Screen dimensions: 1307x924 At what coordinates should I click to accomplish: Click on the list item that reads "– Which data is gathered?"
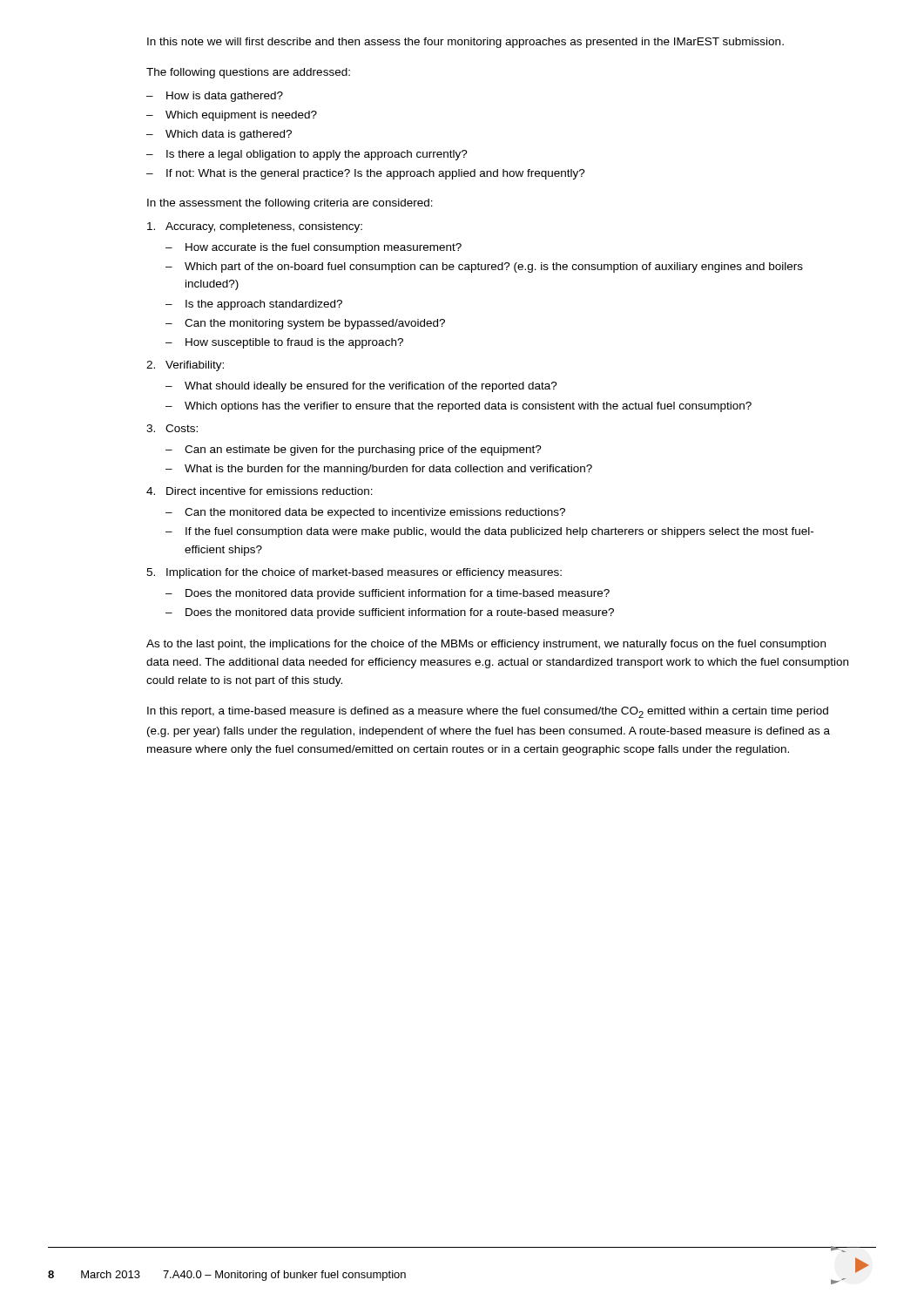pyautogui.click(x=219, y=135)
